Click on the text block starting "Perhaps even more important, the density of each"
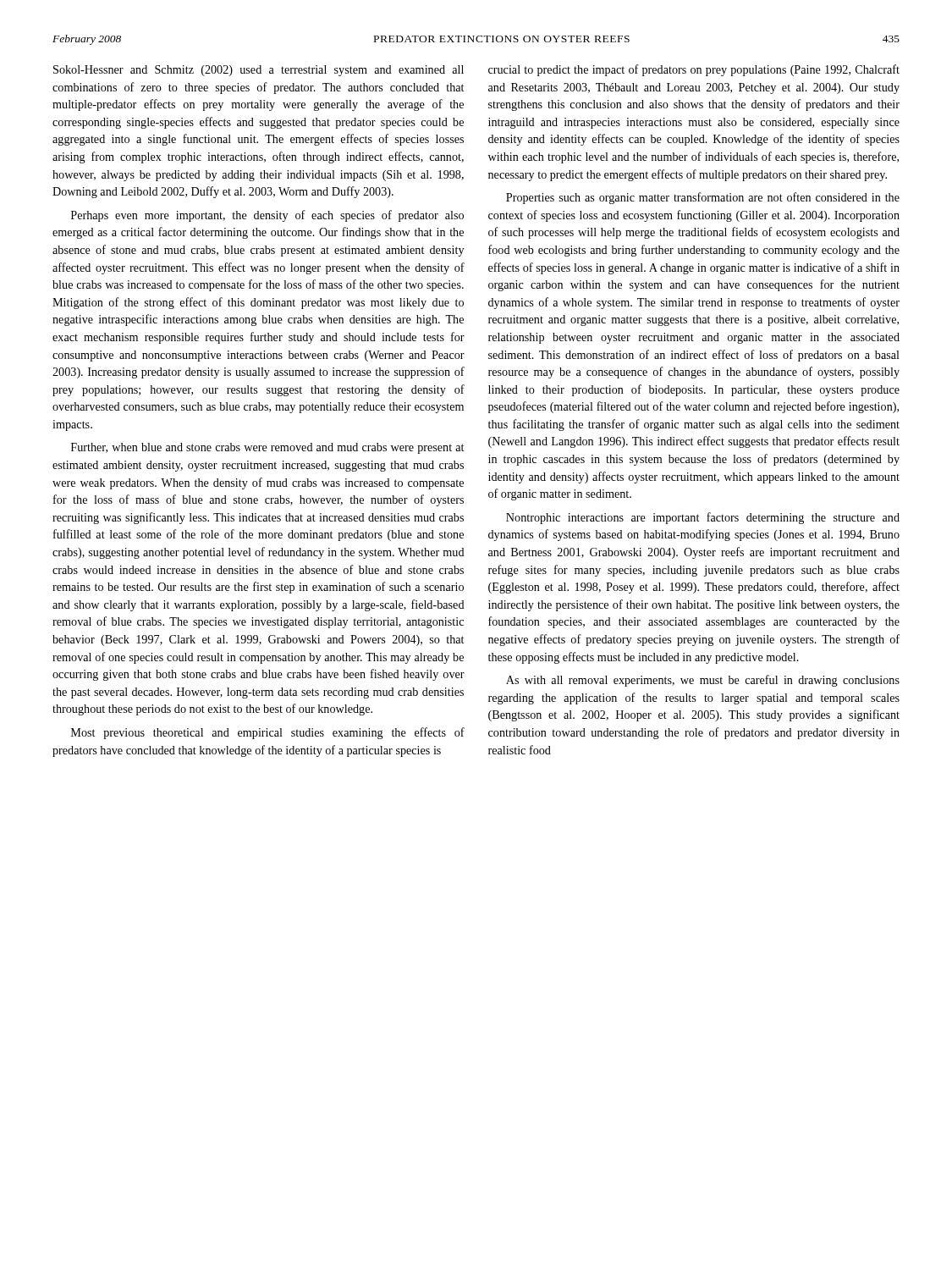This screenshot has height=1270, width=952. [258, 320]
